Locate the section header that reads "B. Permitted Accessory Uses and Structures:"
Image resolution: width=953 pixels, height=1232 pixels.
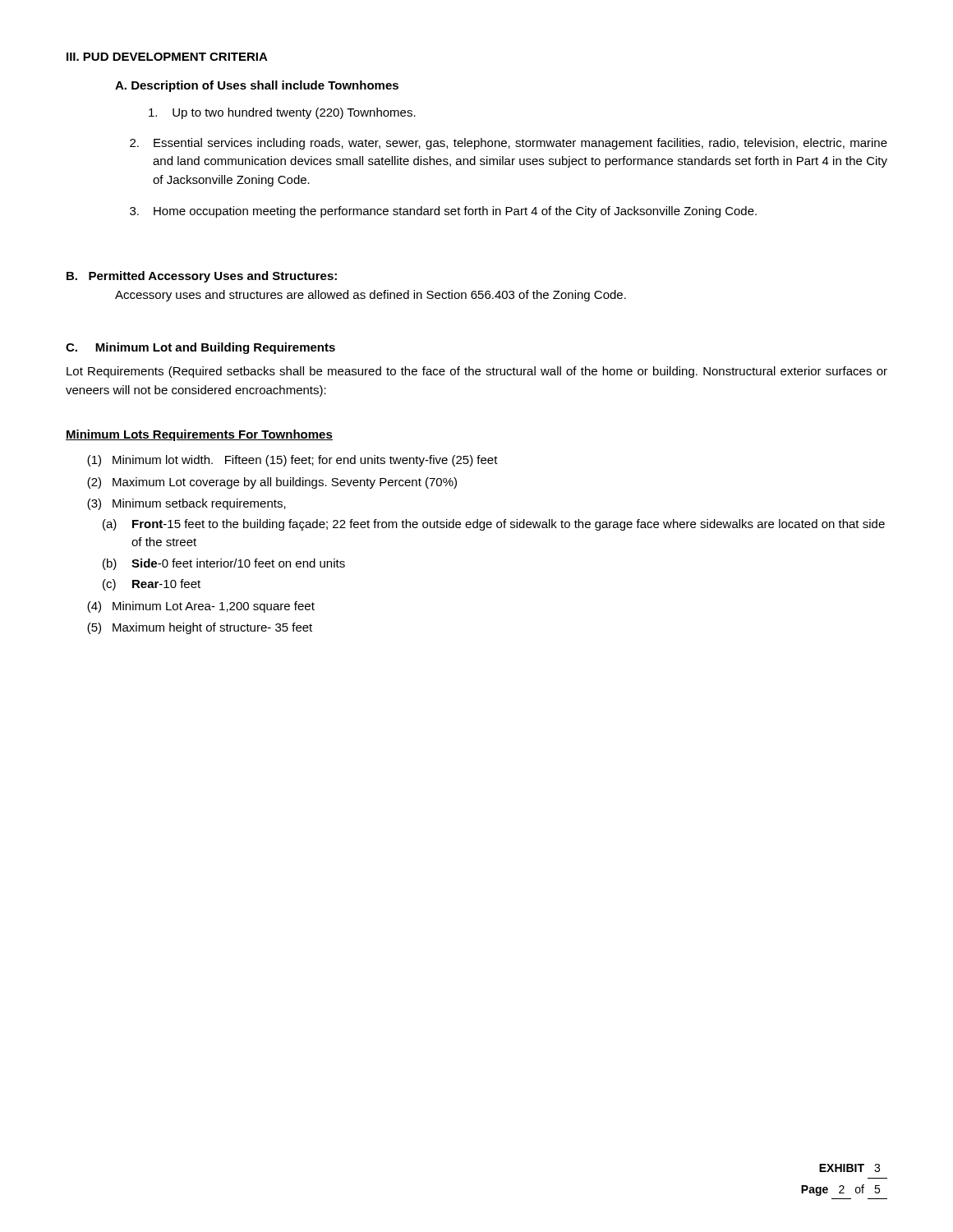[x=202, y=275]
